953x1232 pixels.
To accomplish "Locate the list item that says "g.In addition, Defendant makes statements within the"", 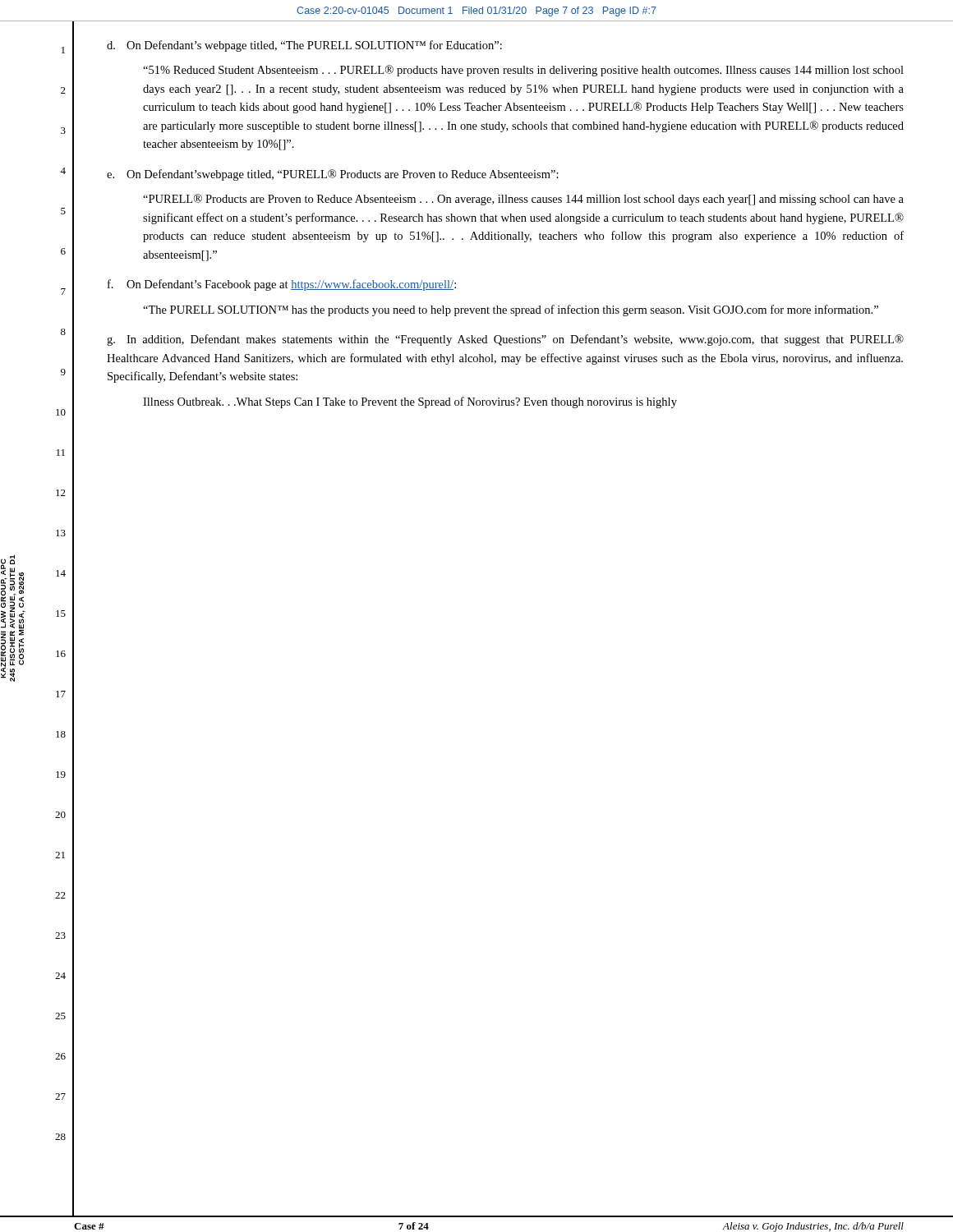I will coord(505,357).
